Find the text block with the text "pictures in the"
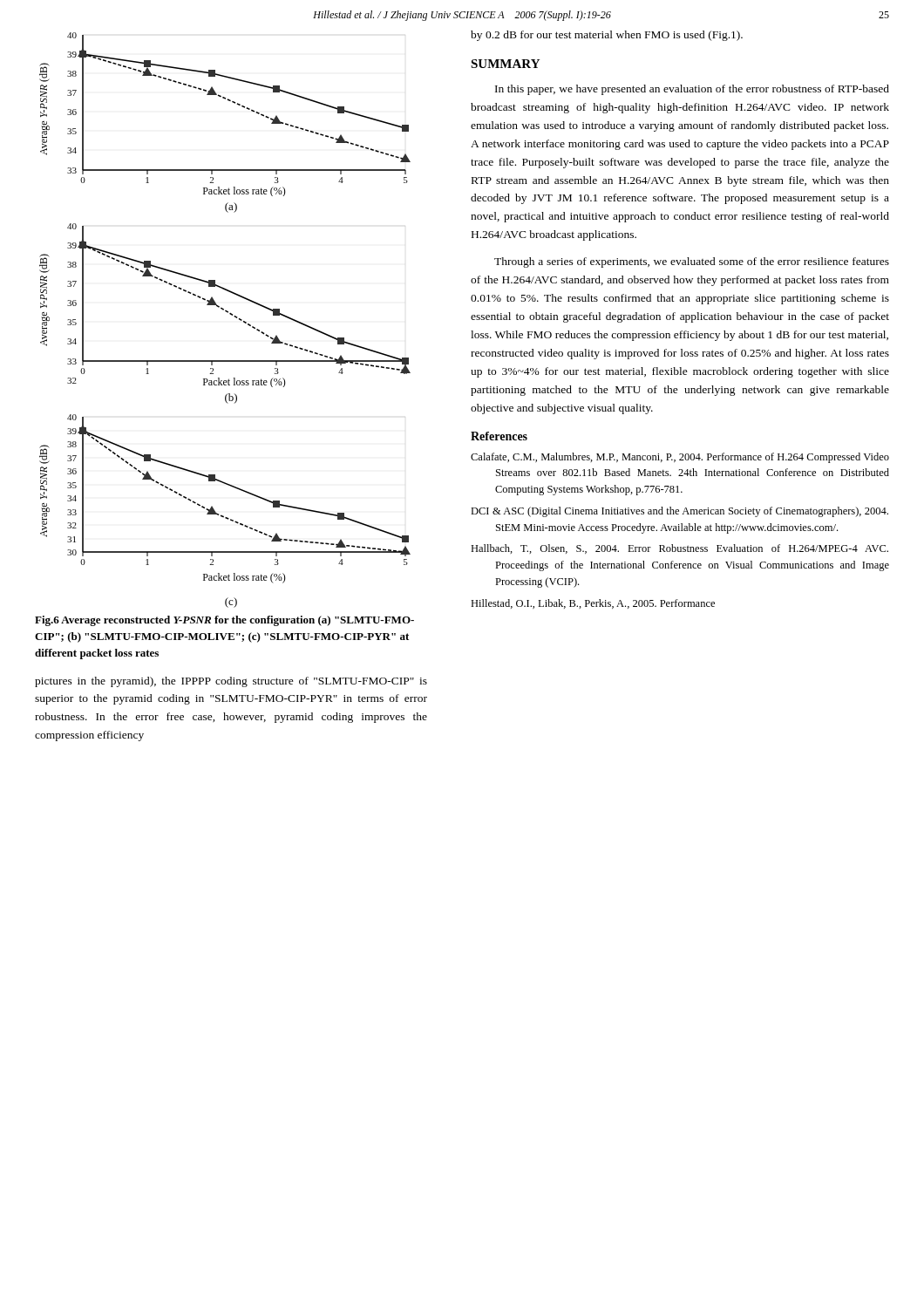The width and height of the screenshot is (924, 1308). [x=231, y=708]
